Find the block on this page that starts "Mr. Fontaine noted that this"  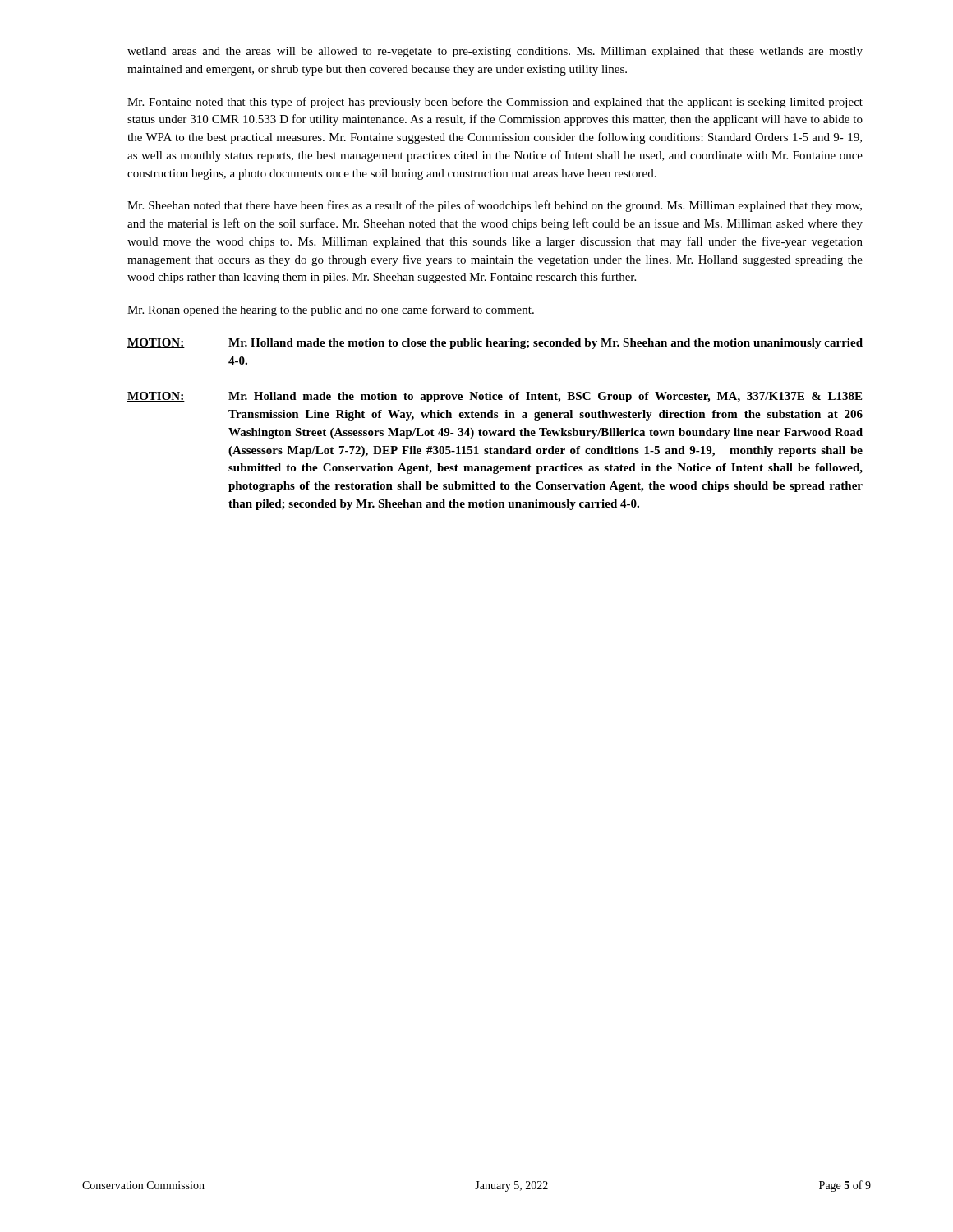[495, 137]
